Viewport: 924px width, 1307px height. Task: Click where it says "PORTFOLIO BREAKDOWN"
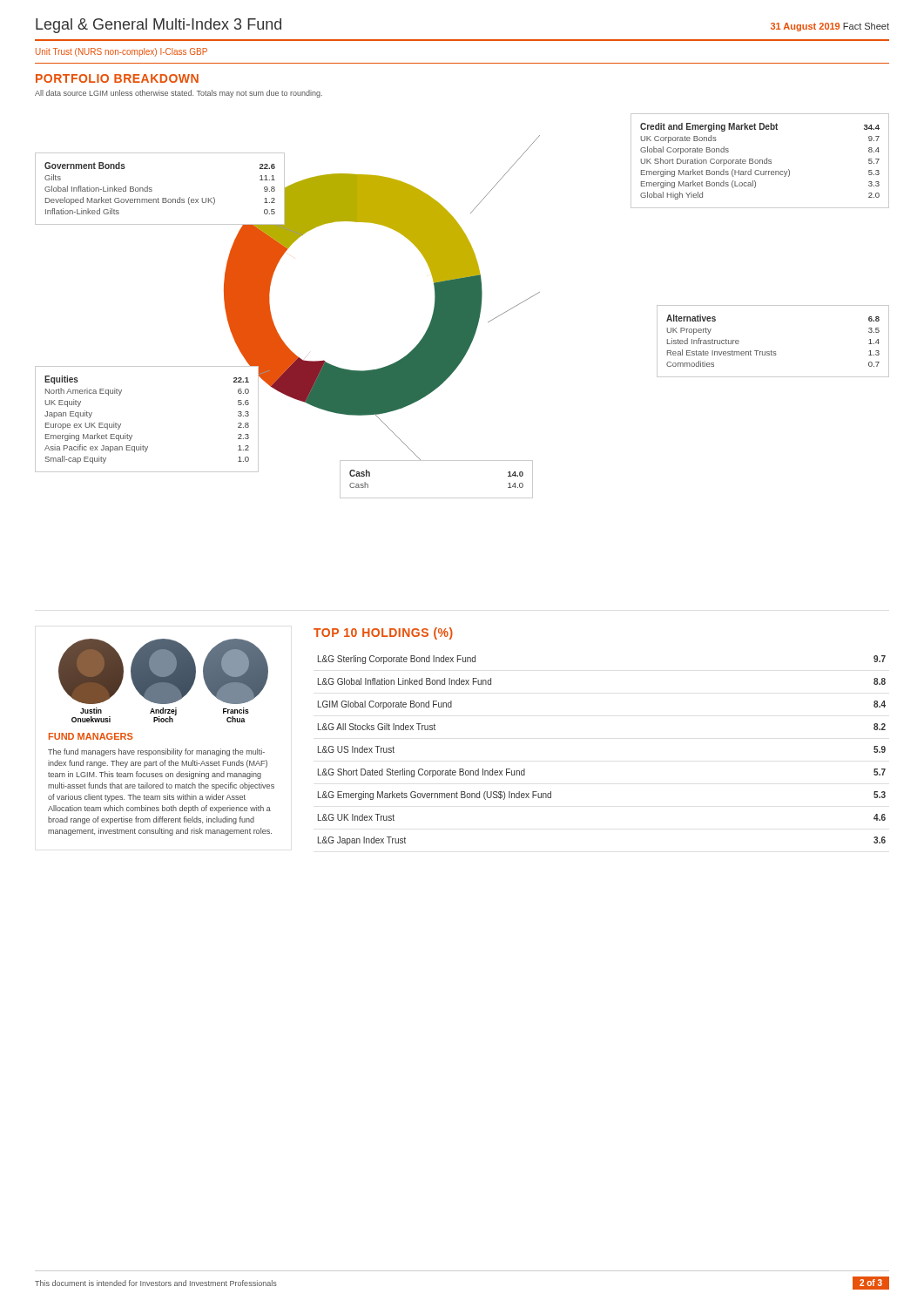[117, 78]
